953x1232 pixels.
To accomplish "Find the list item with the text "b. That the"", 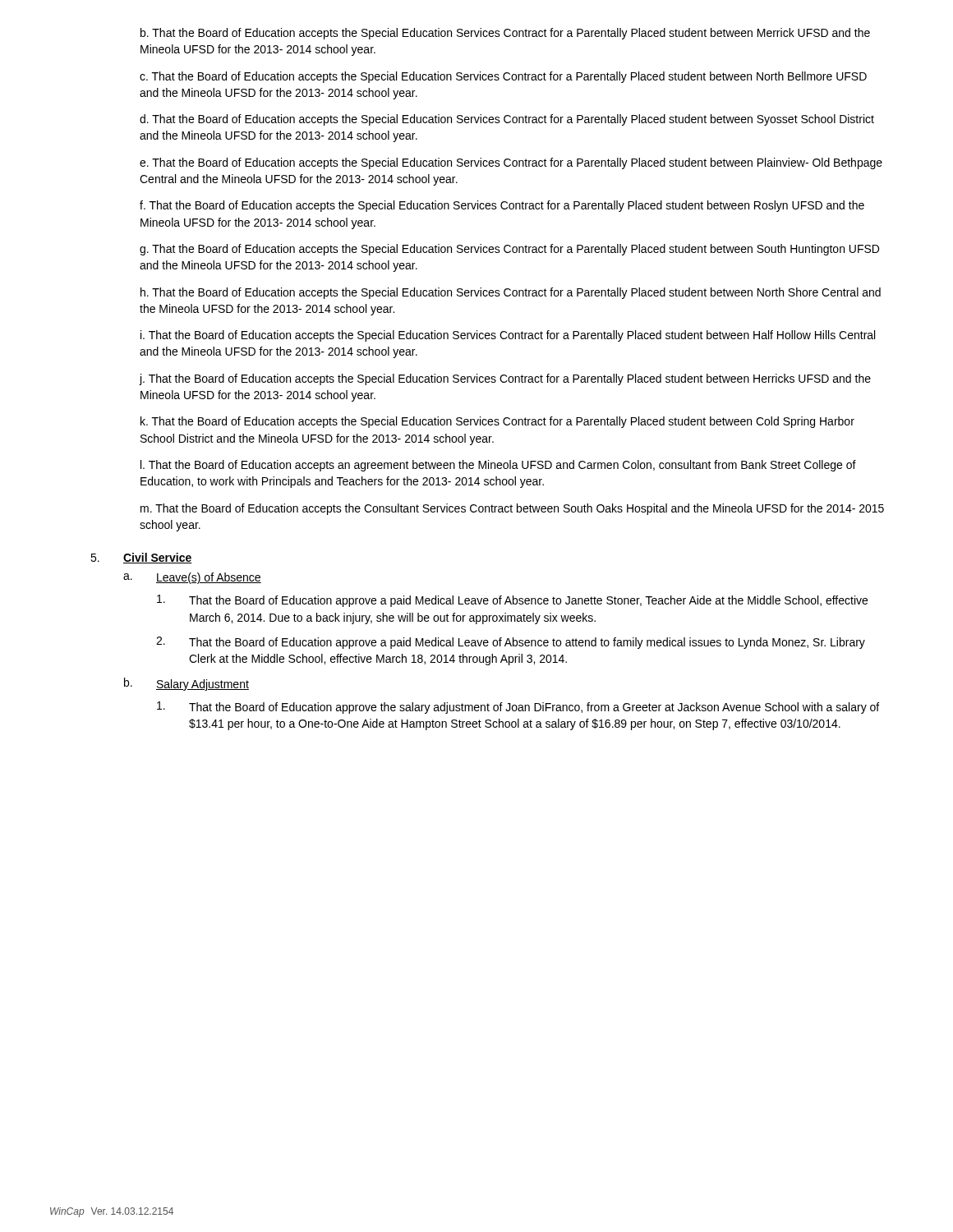I will coord(505,41).
